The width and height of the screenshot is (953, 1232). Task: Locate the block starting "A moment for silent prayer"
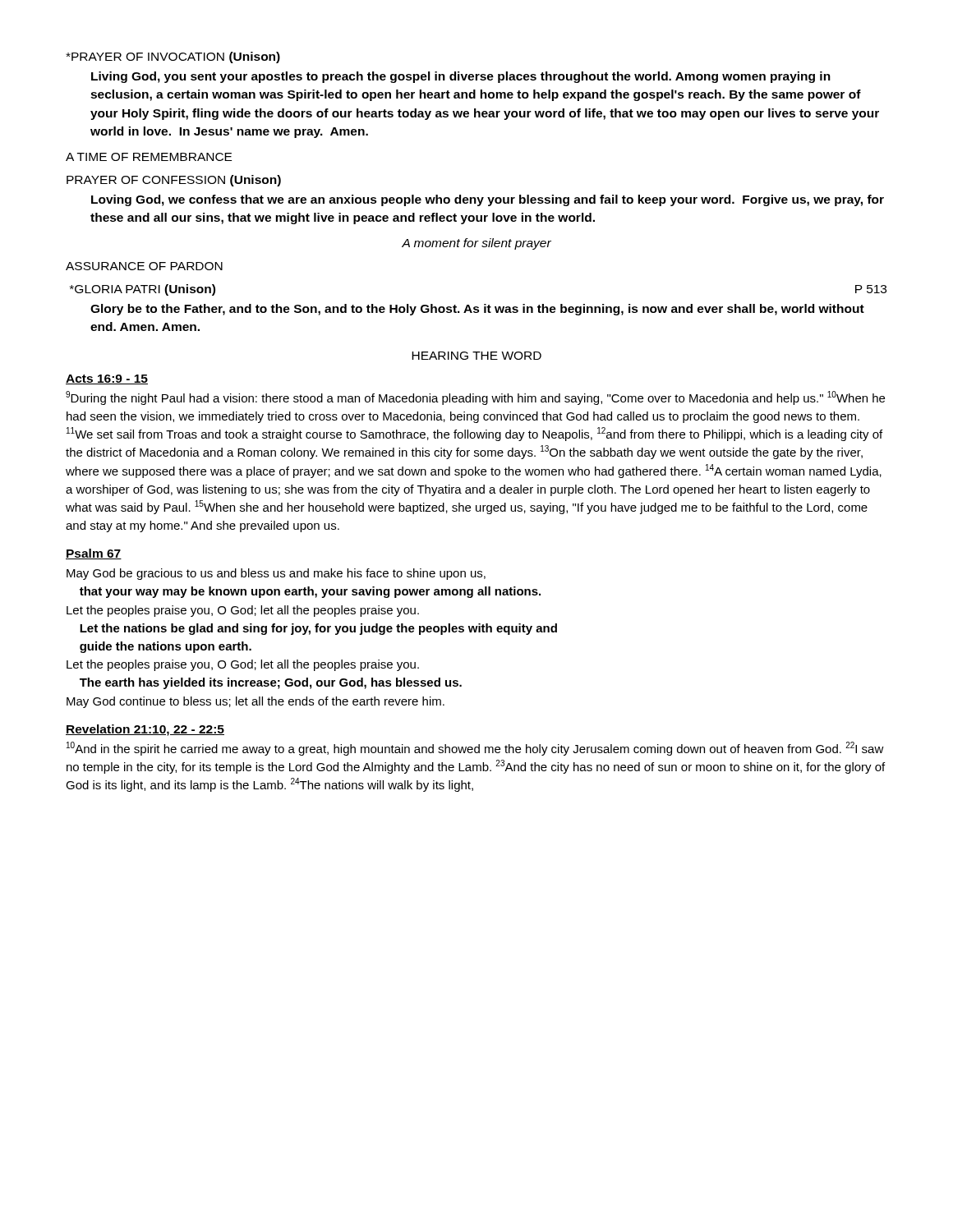pos(476,243)
